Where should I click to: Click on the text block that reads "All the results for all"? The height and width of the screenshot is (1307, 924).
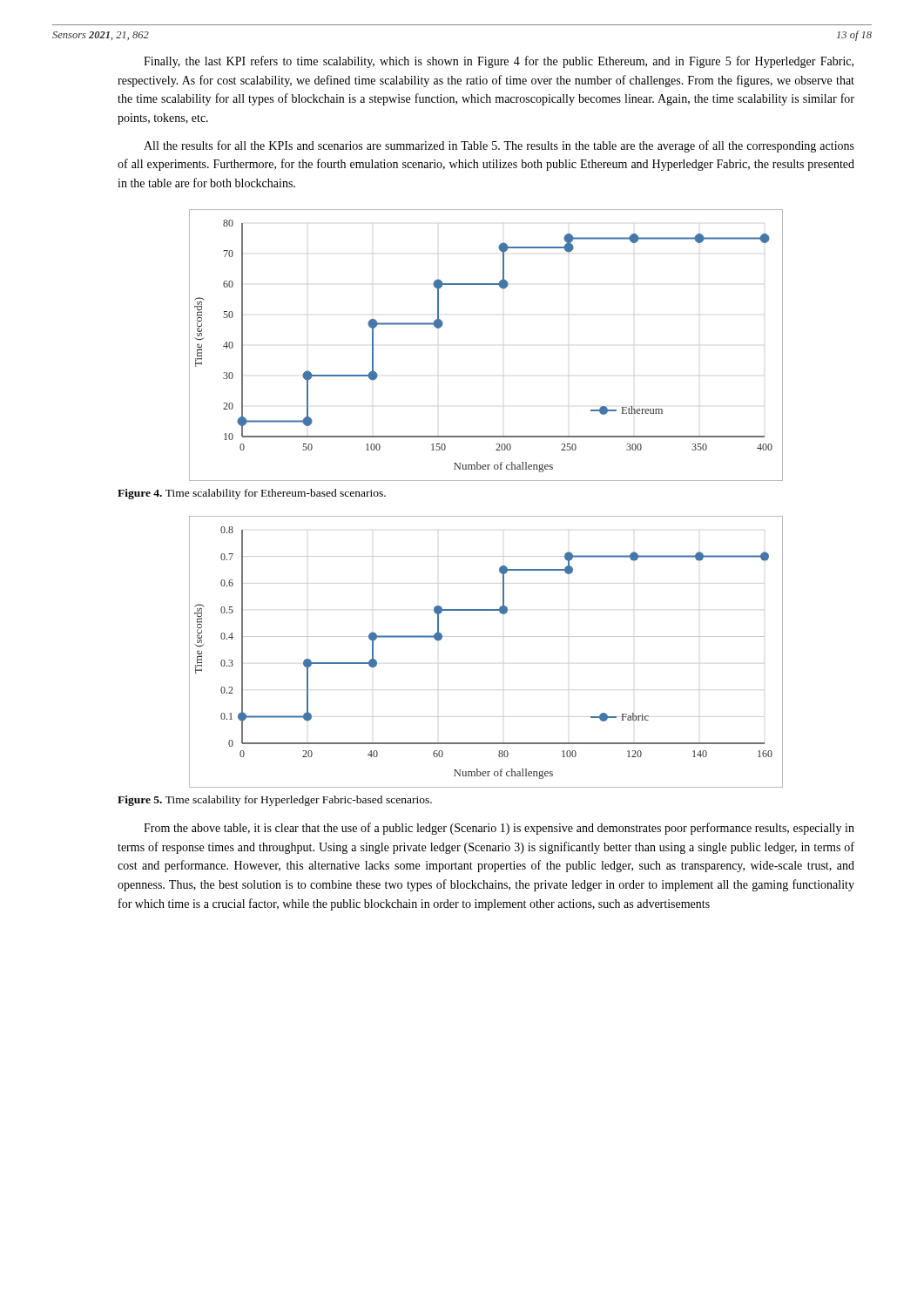tap(486, 165)
